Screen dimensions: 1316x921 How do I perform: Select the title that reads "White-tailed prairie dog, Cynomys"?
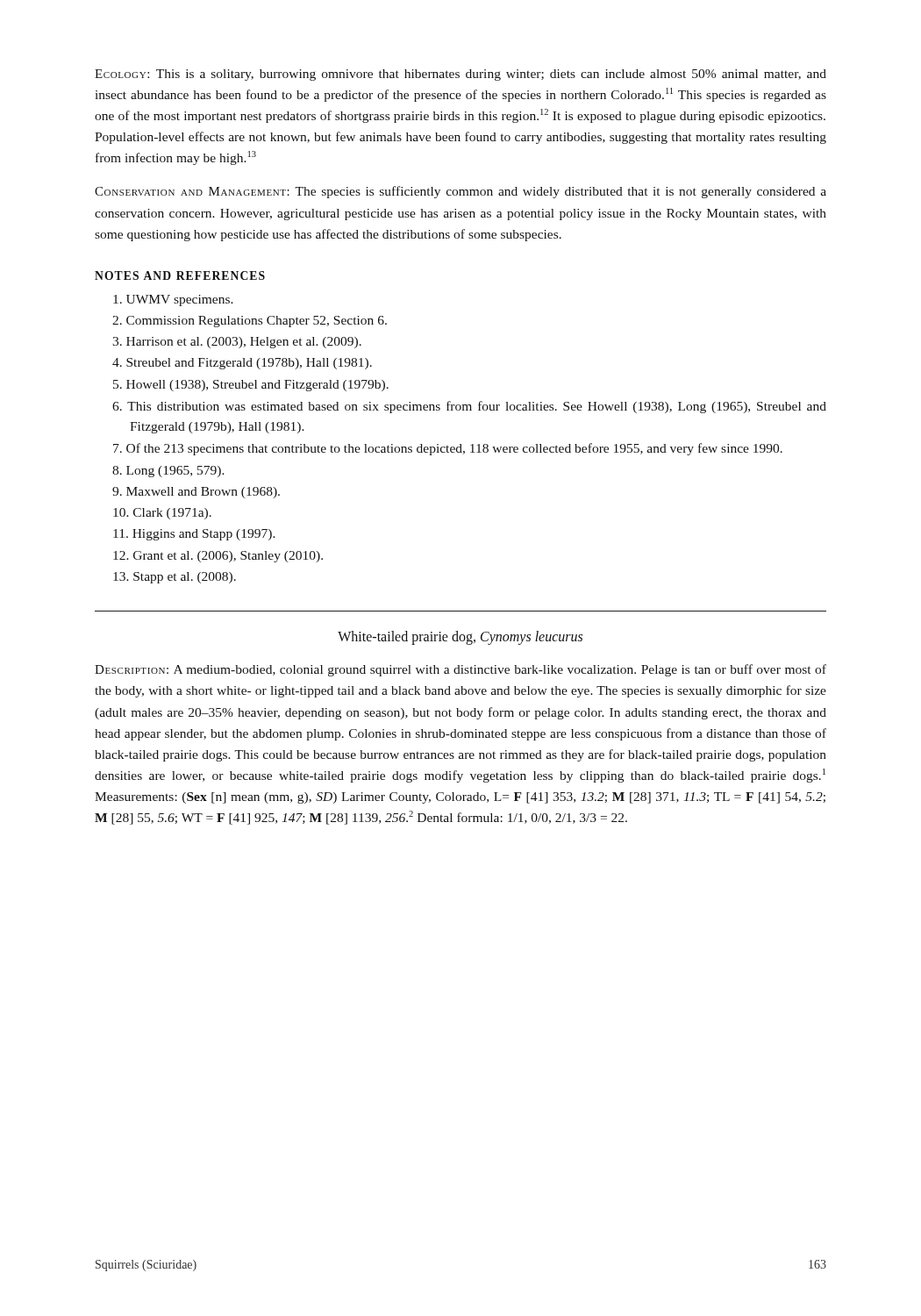pyautogui.click(x=460, y=637)
